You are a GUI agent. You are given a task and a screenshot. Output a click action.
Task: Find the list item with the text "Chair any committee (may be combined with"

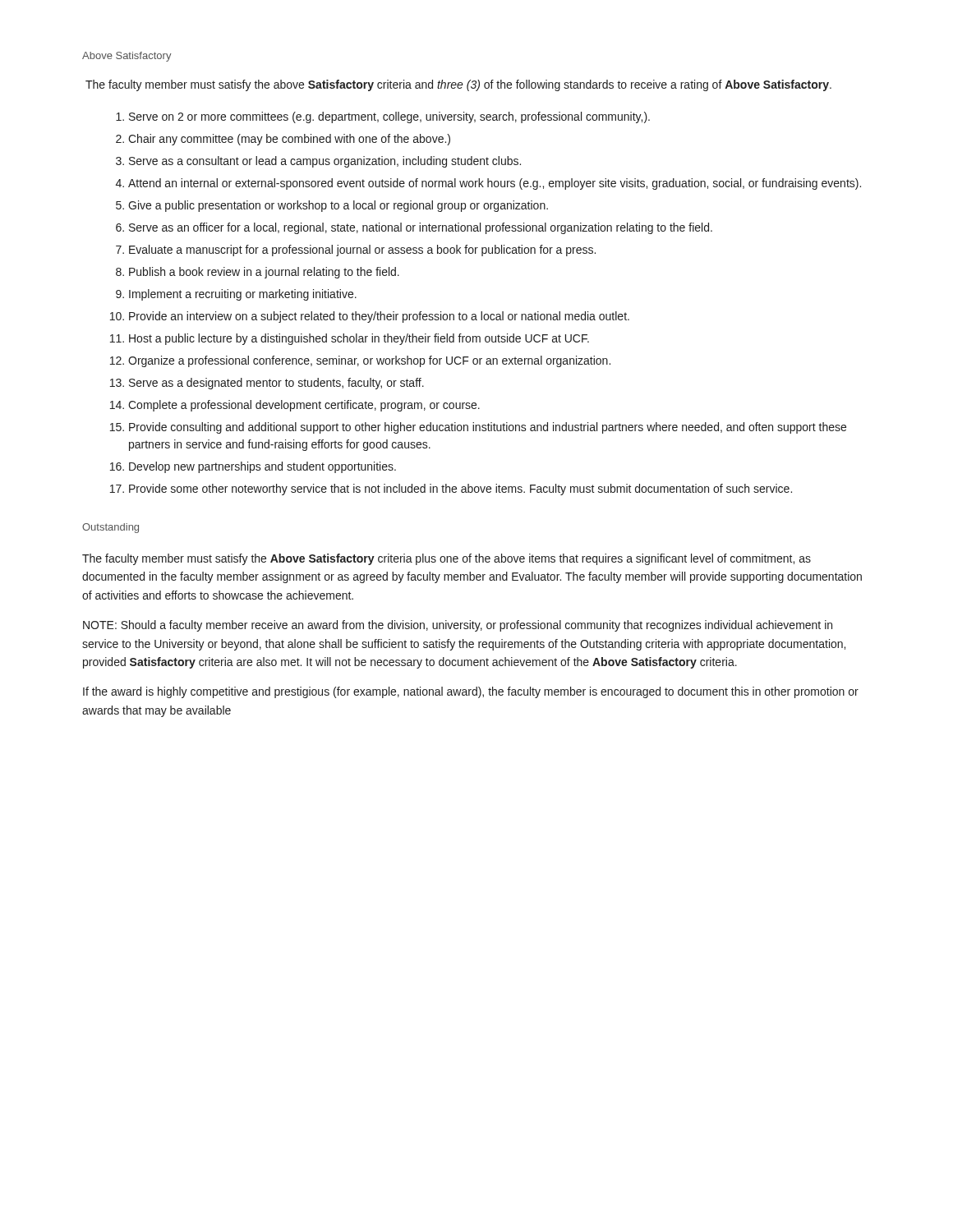click(x=289, y=140)
